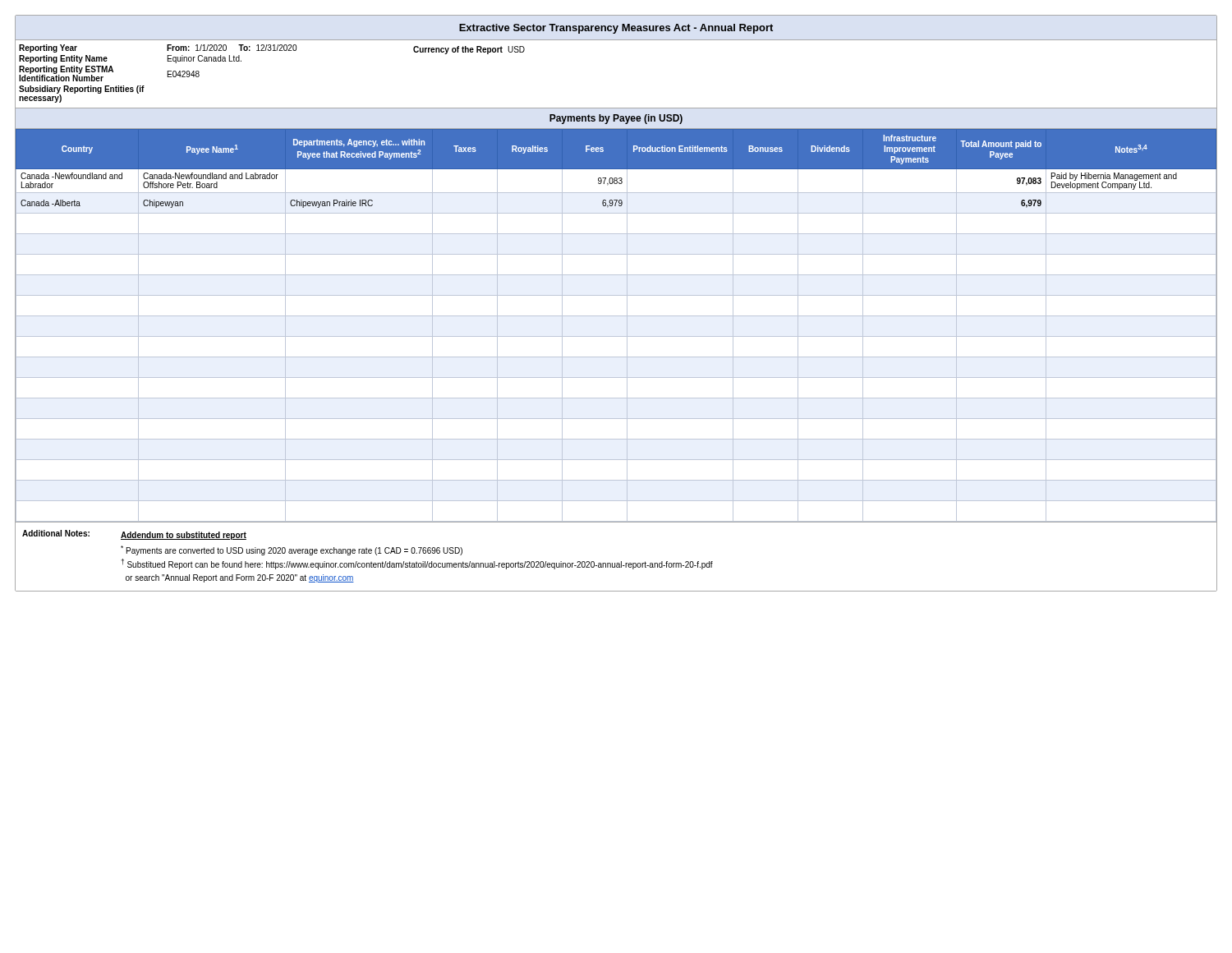Navigate to the region starting "Additional Notes:"

(56, 534)
